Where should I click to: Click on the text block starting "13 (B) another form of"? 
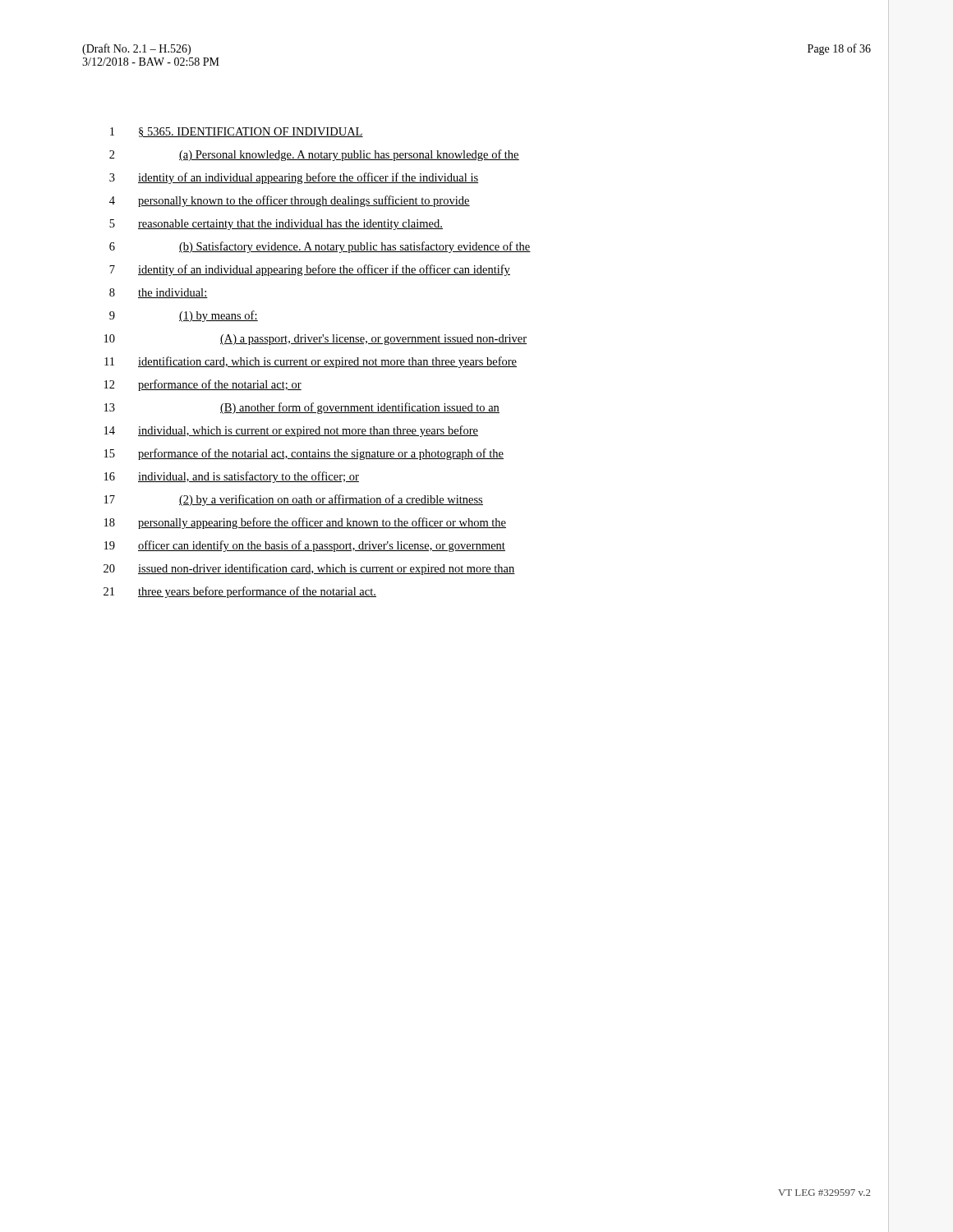[444, 408]
